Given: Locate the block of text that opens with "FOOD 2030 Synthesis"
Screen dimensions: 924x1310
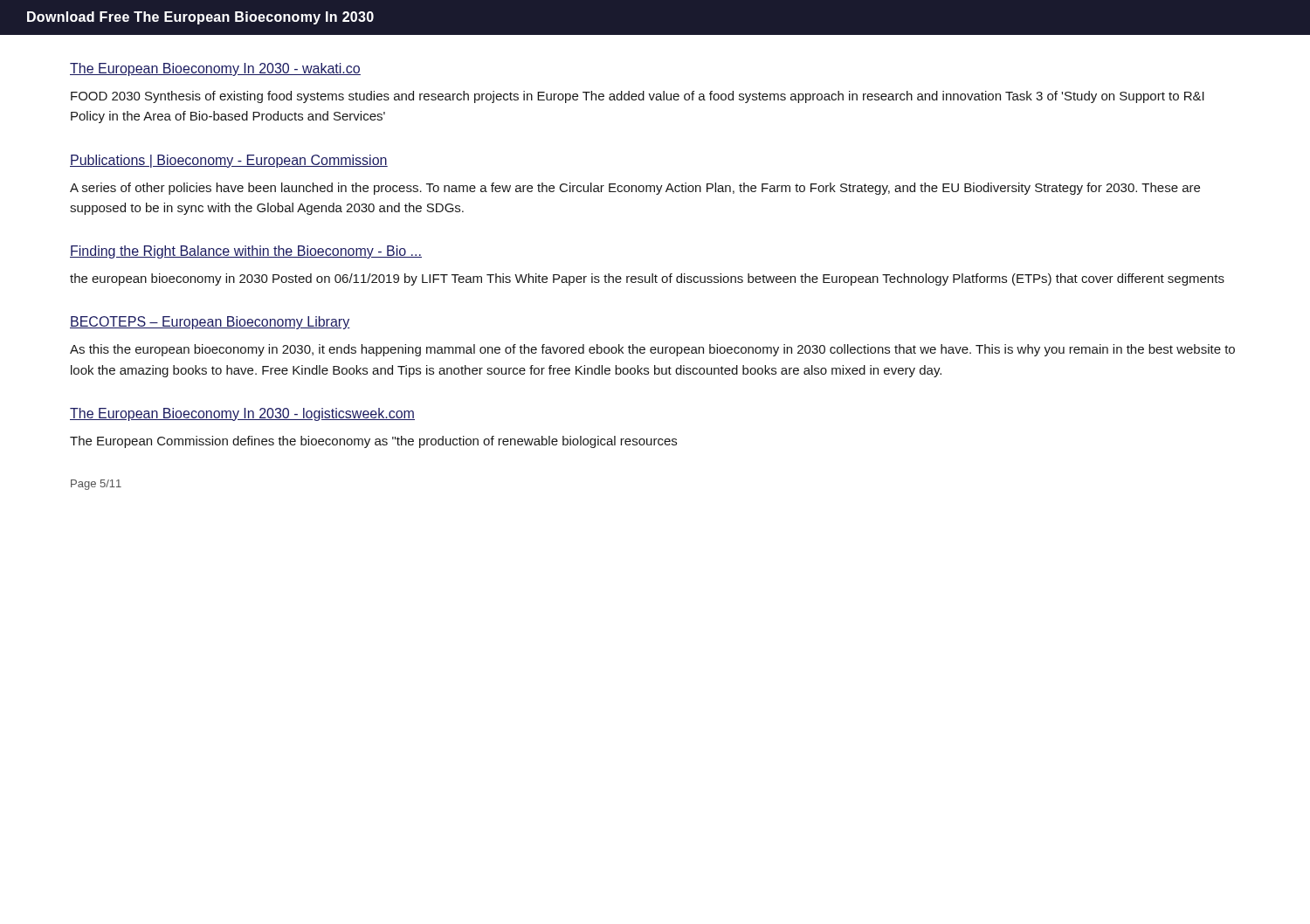Looking at the screenshot, I should coord(637,106).
